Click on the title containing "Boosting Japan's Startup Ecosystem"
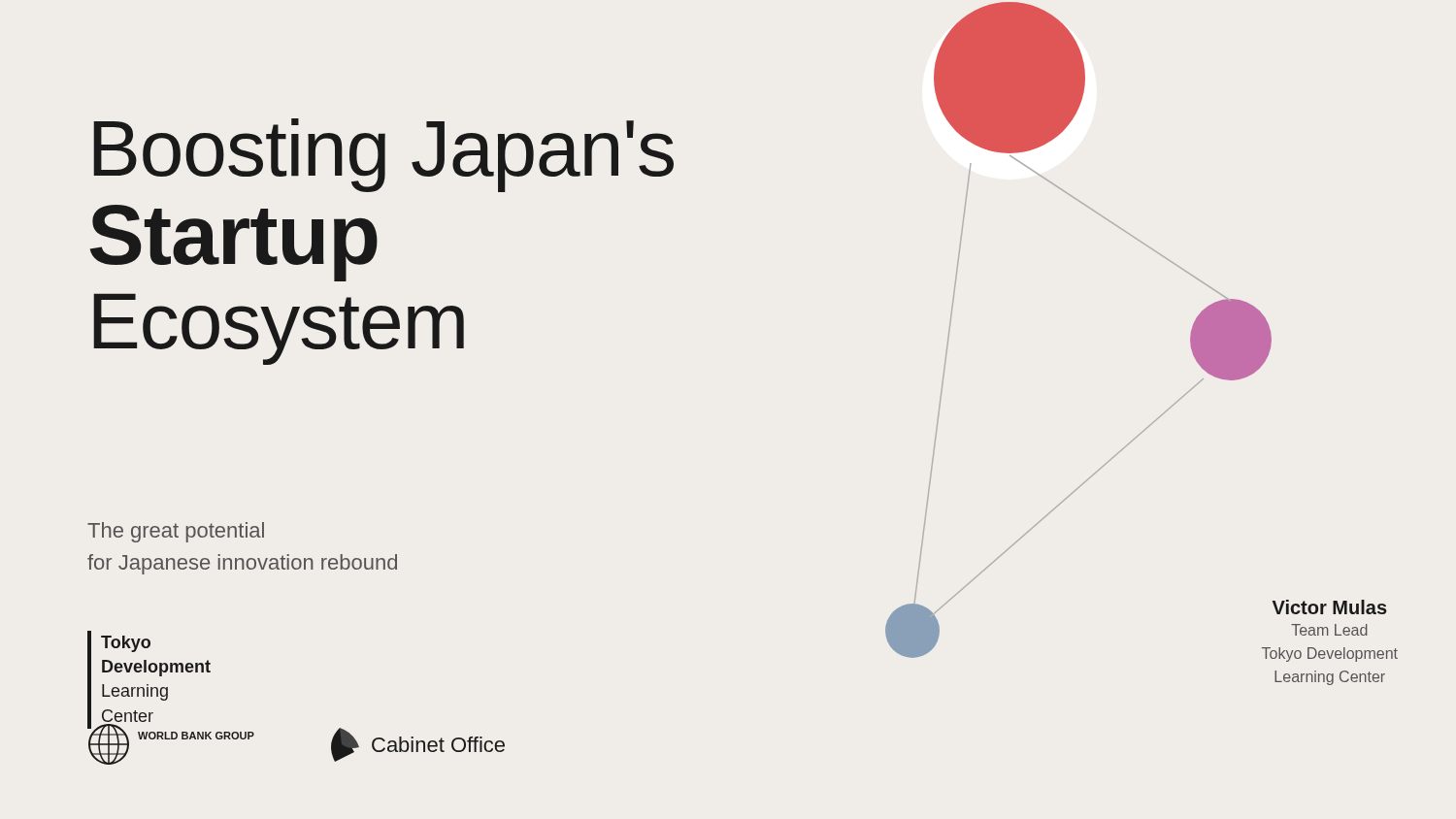The image size is (1456, 819). pos(381,235)
